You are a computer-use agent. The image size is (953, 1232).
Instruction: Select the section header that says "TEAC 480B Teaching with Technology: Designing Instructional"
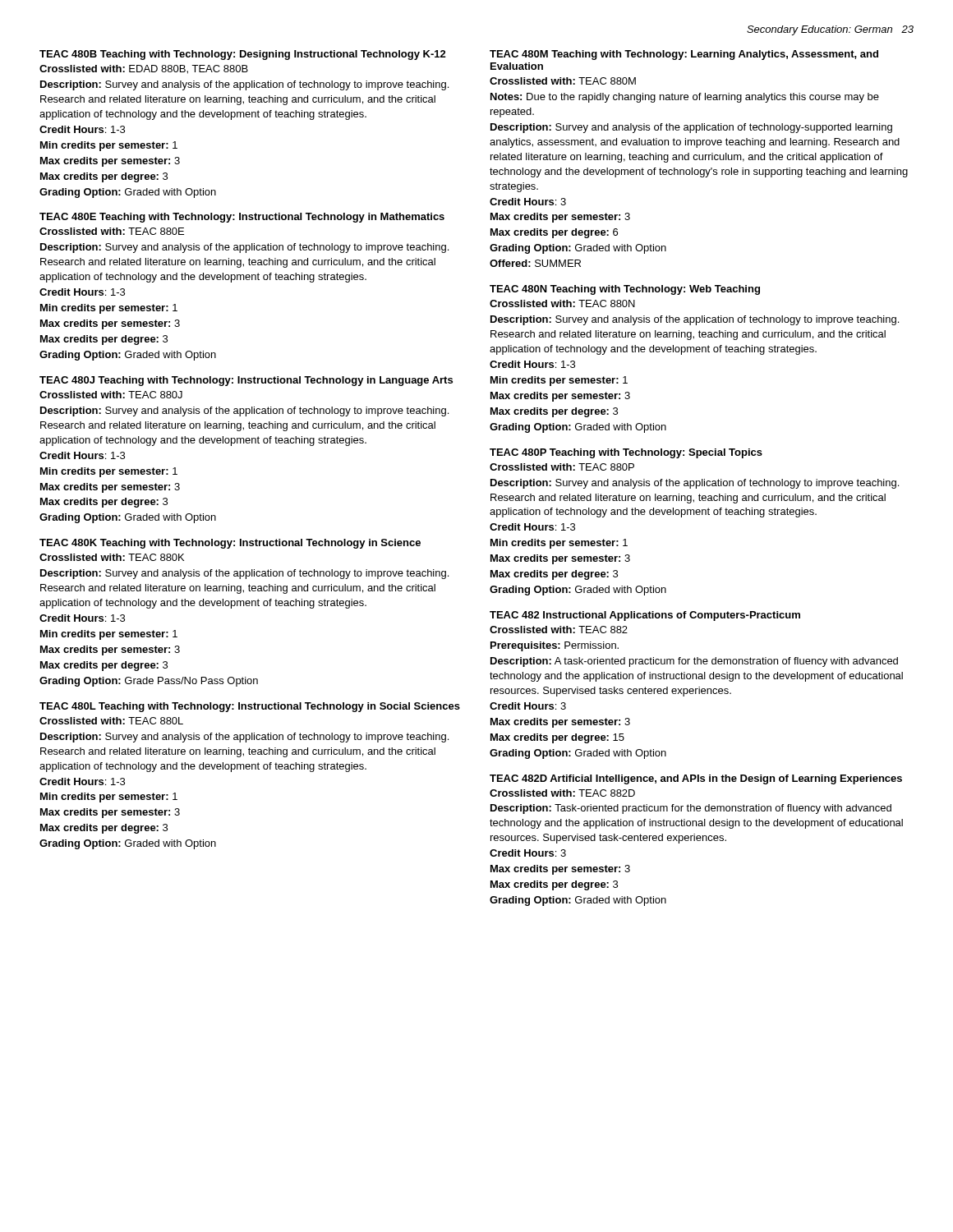251,123
